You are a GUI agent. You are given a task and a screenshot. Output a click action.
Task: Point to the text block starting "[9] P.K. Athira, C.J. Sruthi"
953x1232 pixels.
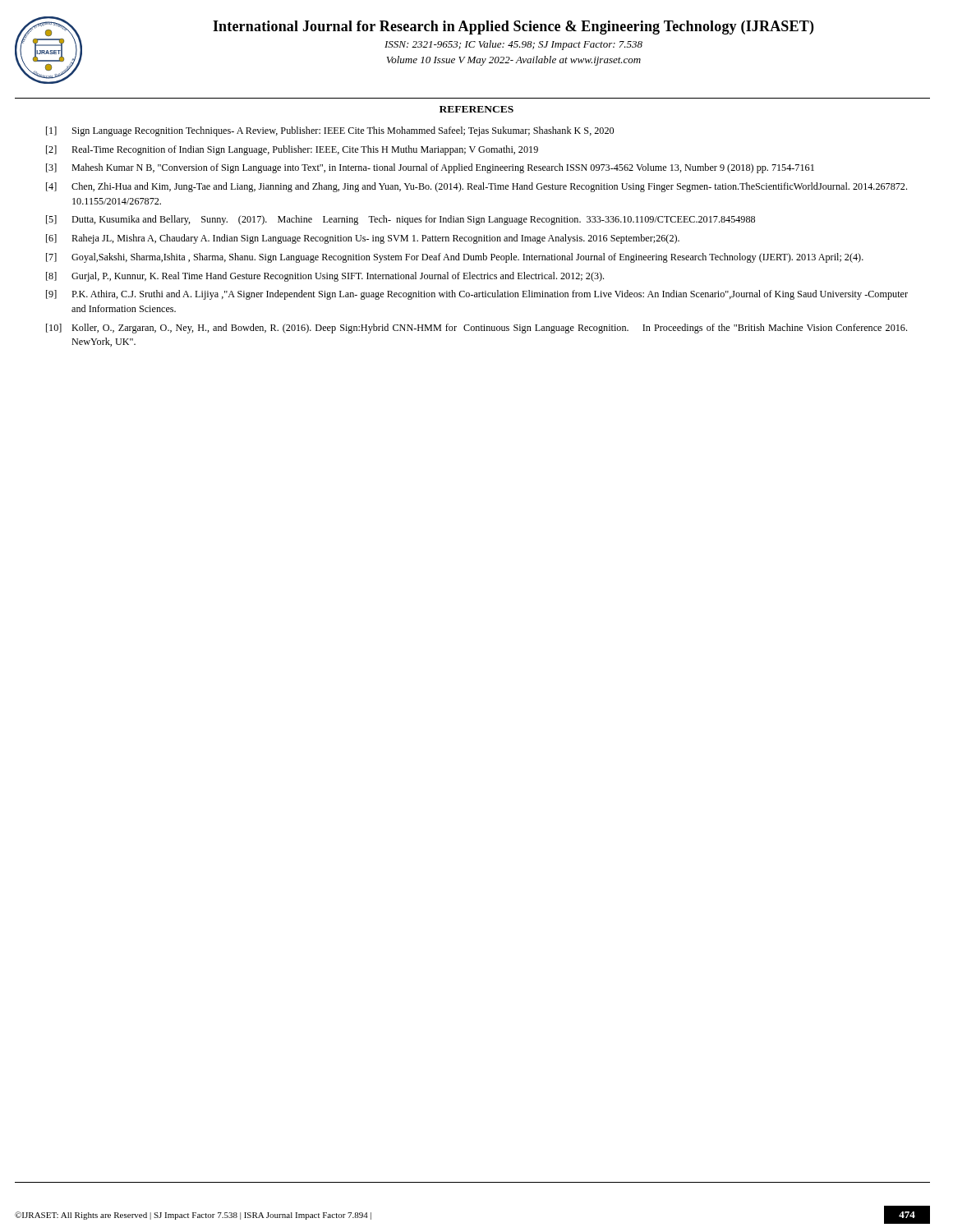[476, 302]
